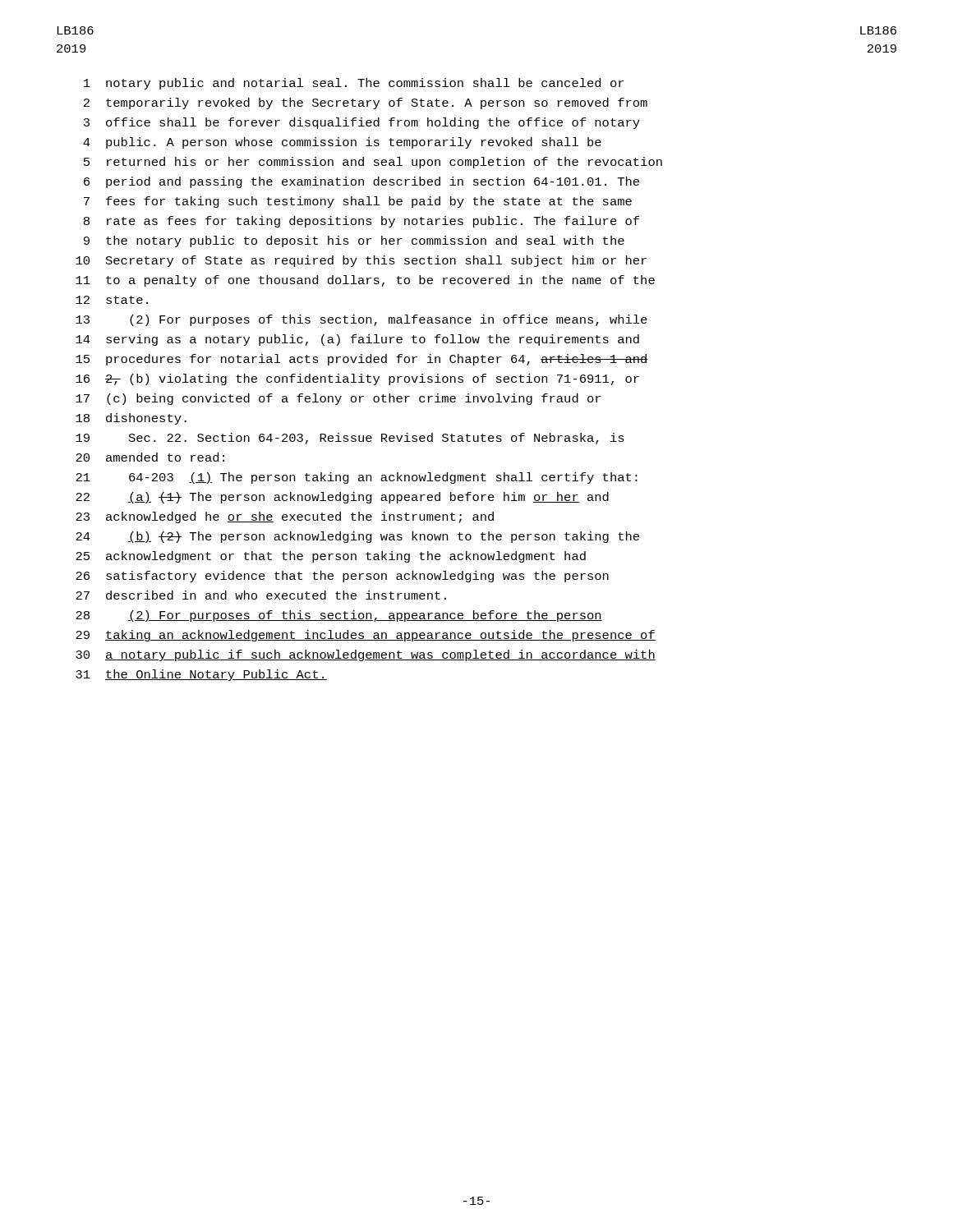Locate the list item containing "18 dishonesty."
953x1232 pixels.
point(131,419)
